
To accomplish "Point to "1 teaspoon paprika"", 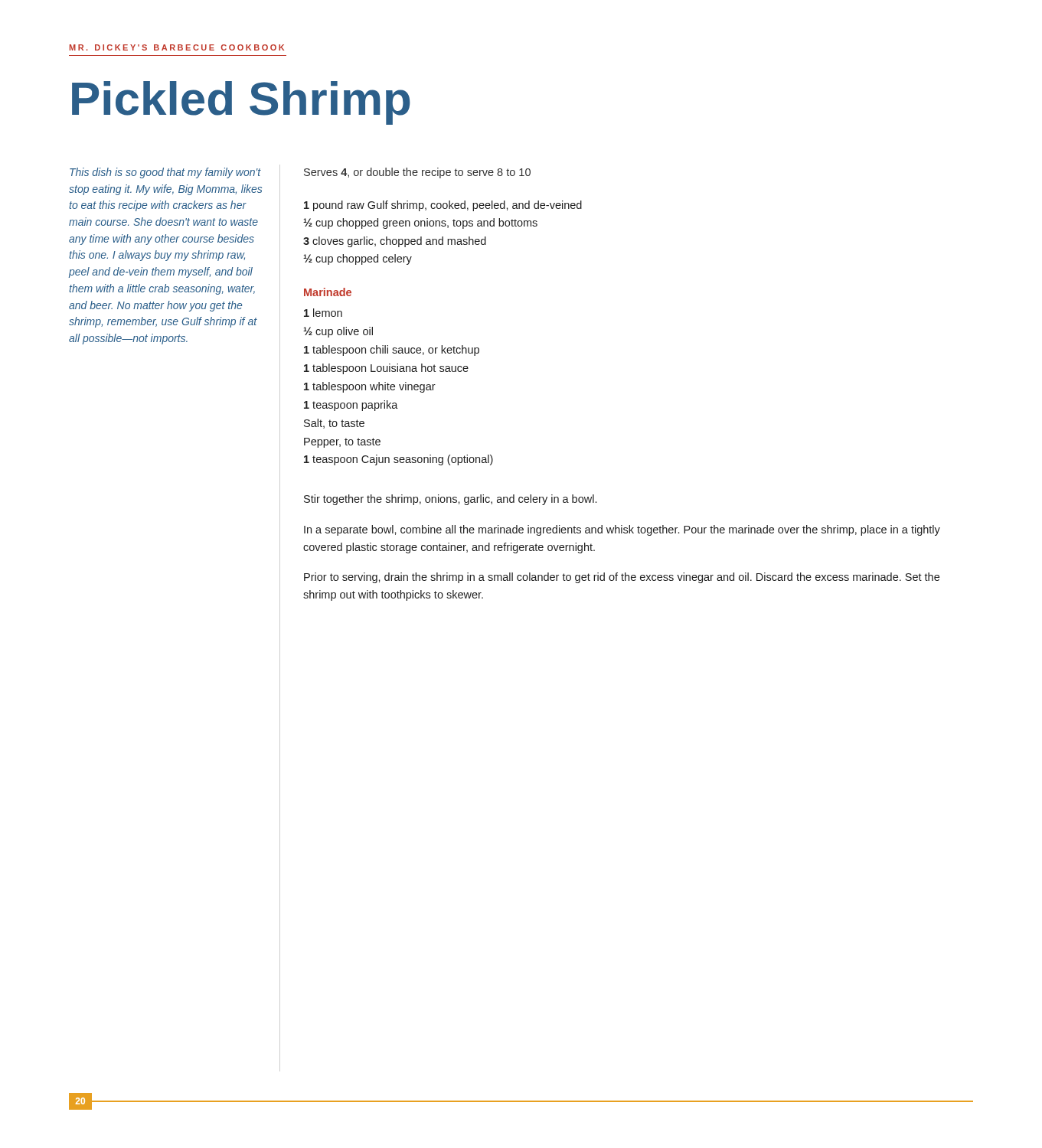I will [350, 405].
